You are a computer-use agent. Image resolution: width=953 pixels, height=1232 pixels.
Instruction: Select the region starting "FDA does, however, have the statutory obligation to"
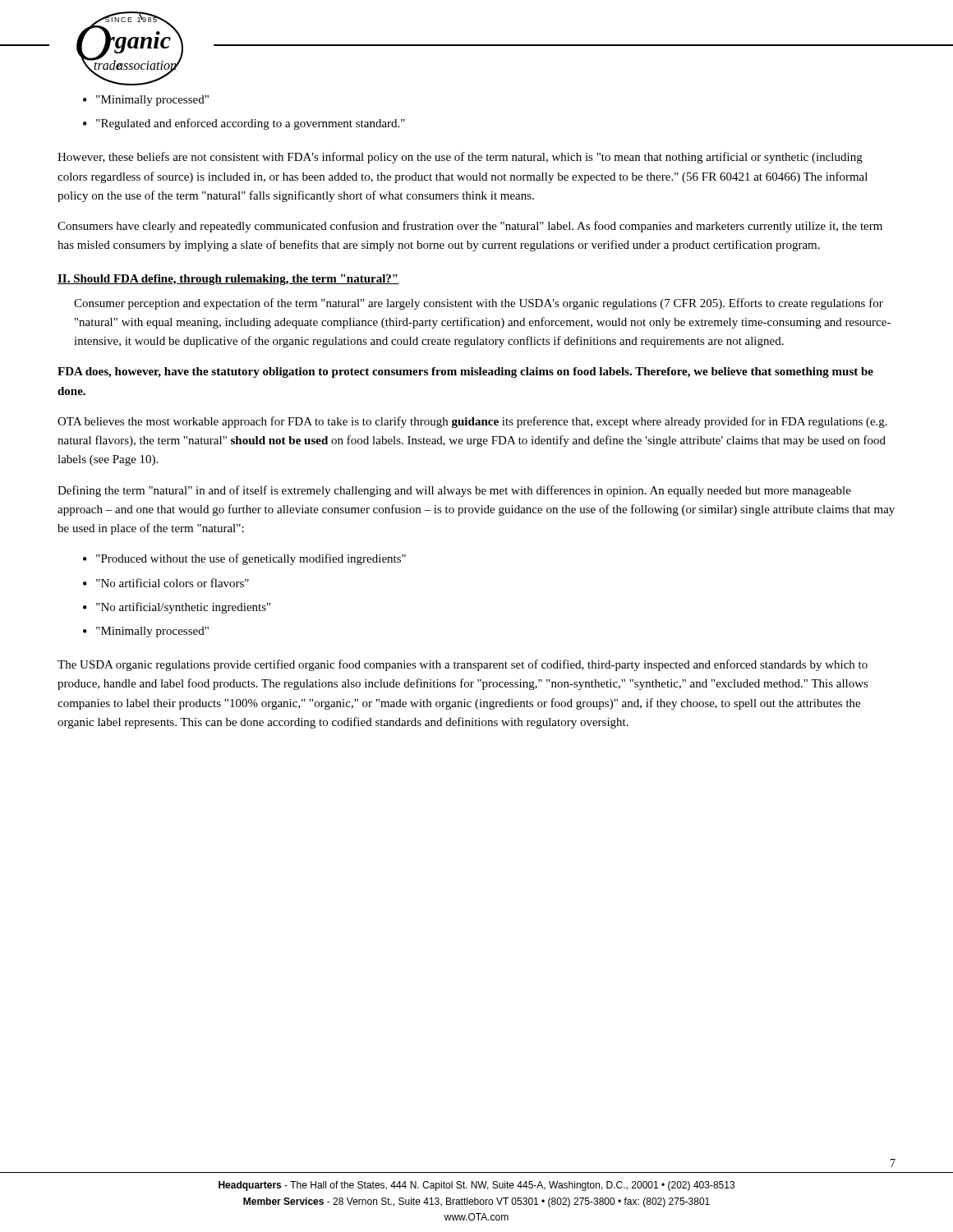click(476, 382)
